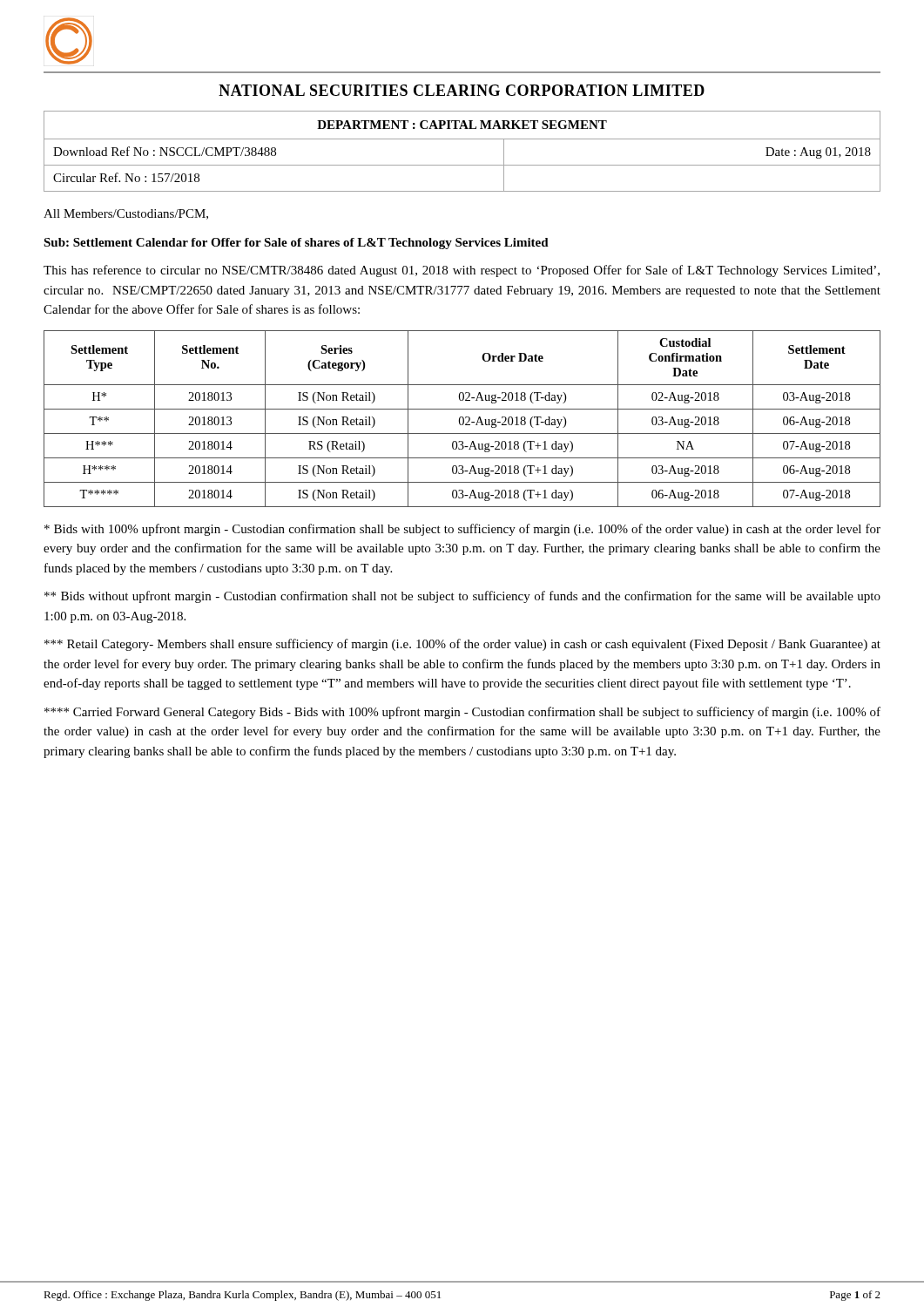Find the section header on this page that starts "Sub: Settlement Calendar for"
The height and width of the screenshot is (1307, 924).
click(296, 242)
